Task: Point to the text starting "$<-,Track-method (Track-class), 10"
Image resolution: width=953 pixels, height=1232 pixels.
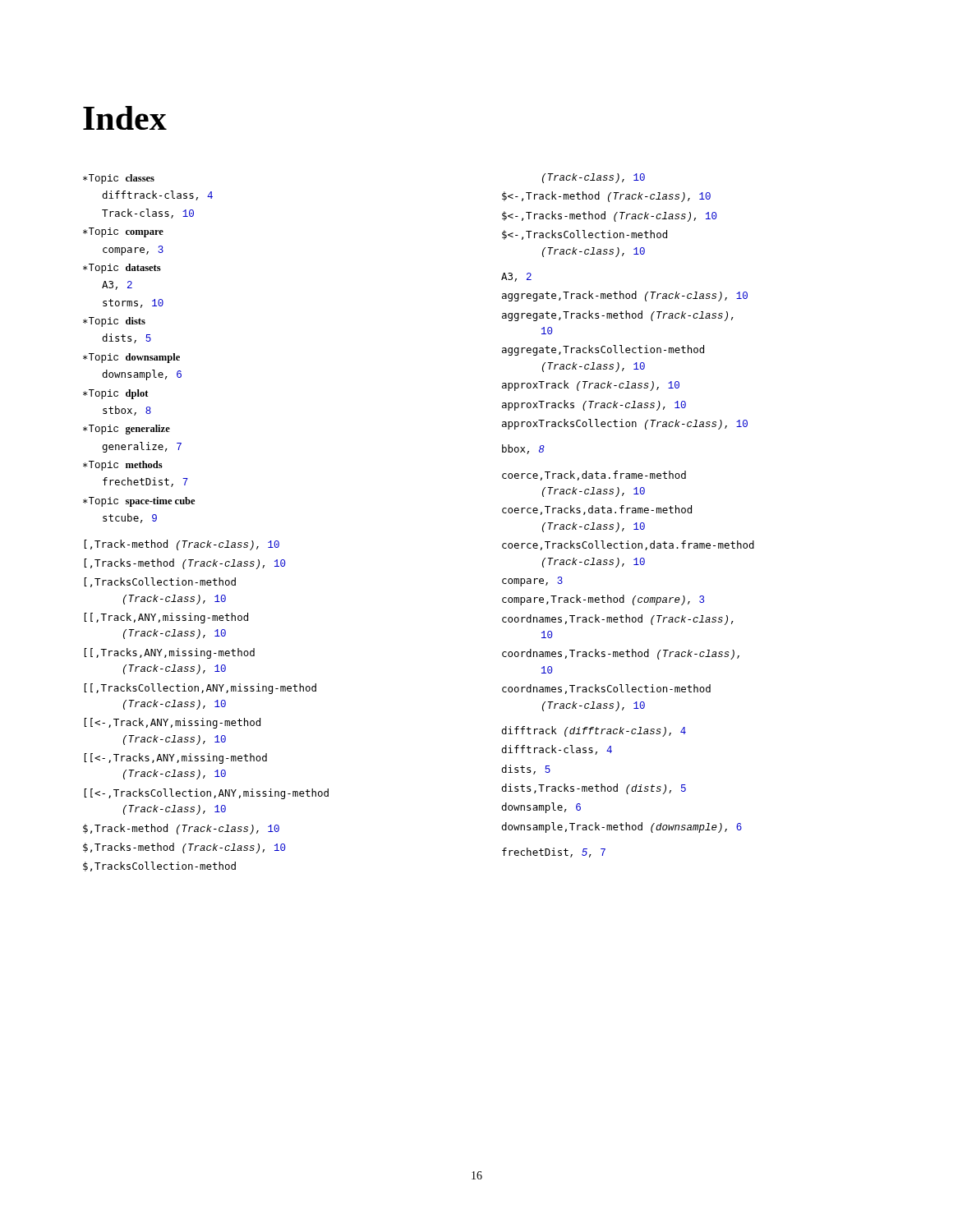Action: 606,197
